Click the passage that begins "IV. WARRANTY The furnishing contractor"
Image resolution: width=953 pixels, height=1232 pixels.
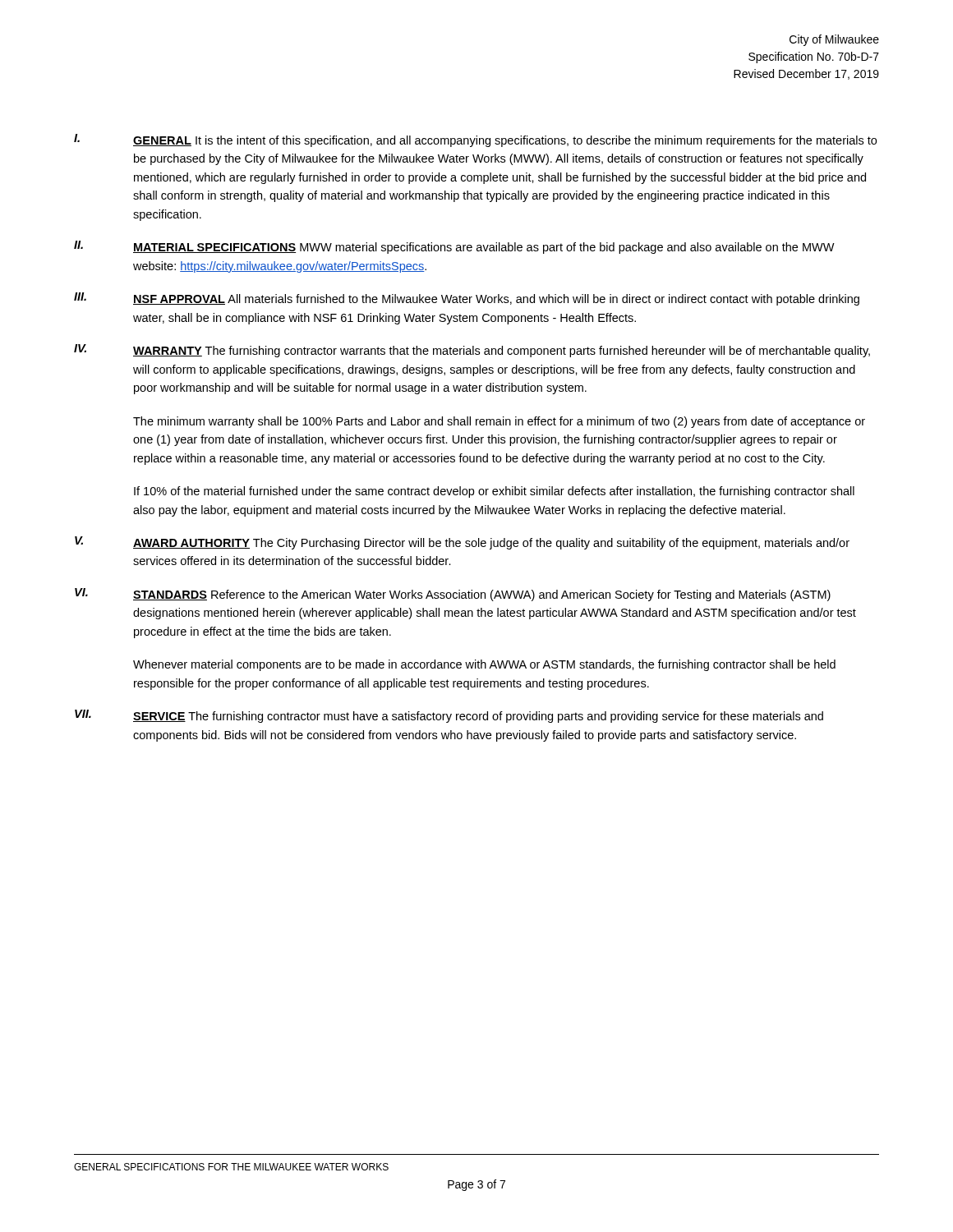point(476,370)
